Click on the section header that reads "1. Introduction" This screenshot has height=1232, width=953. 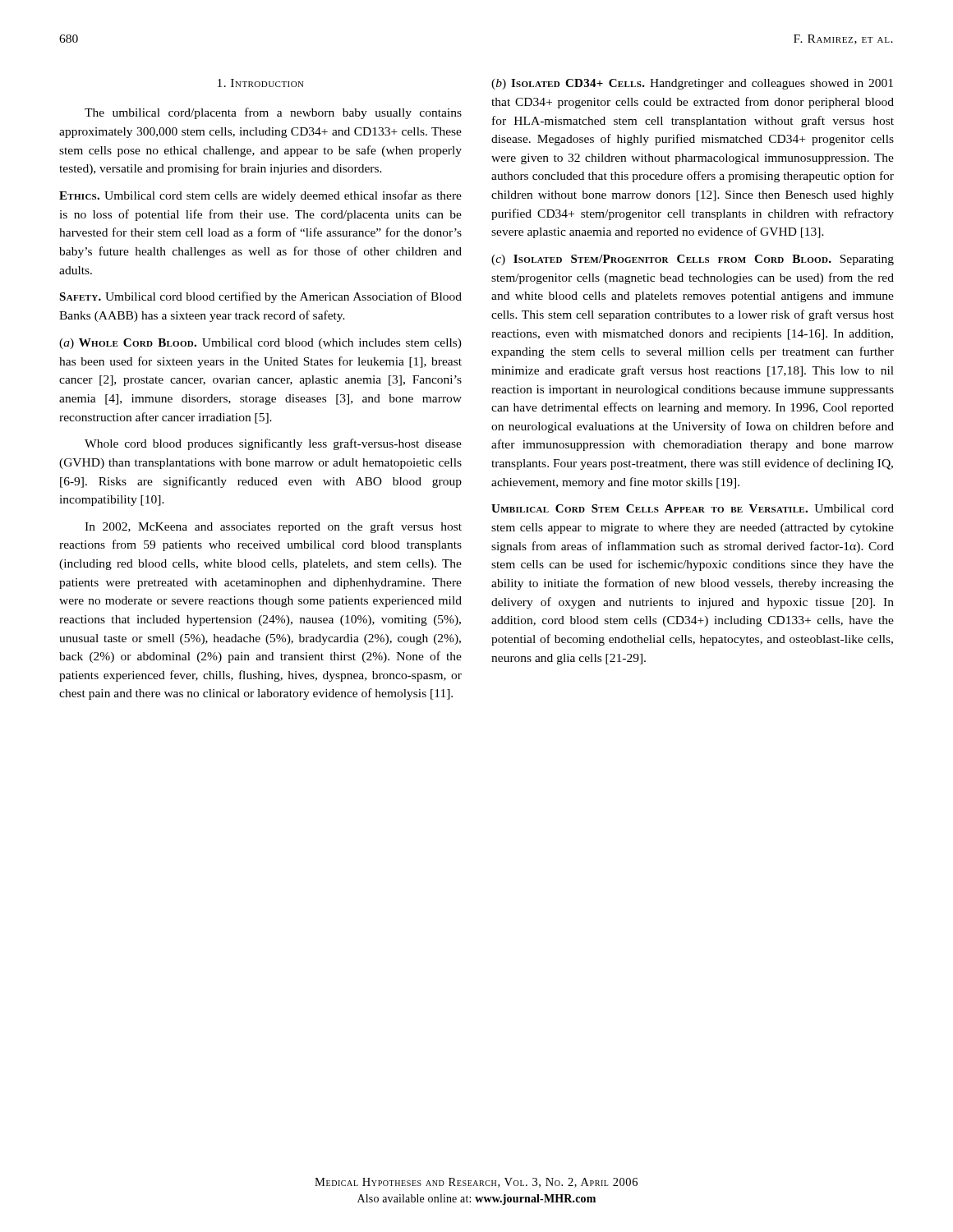(260, 83)
